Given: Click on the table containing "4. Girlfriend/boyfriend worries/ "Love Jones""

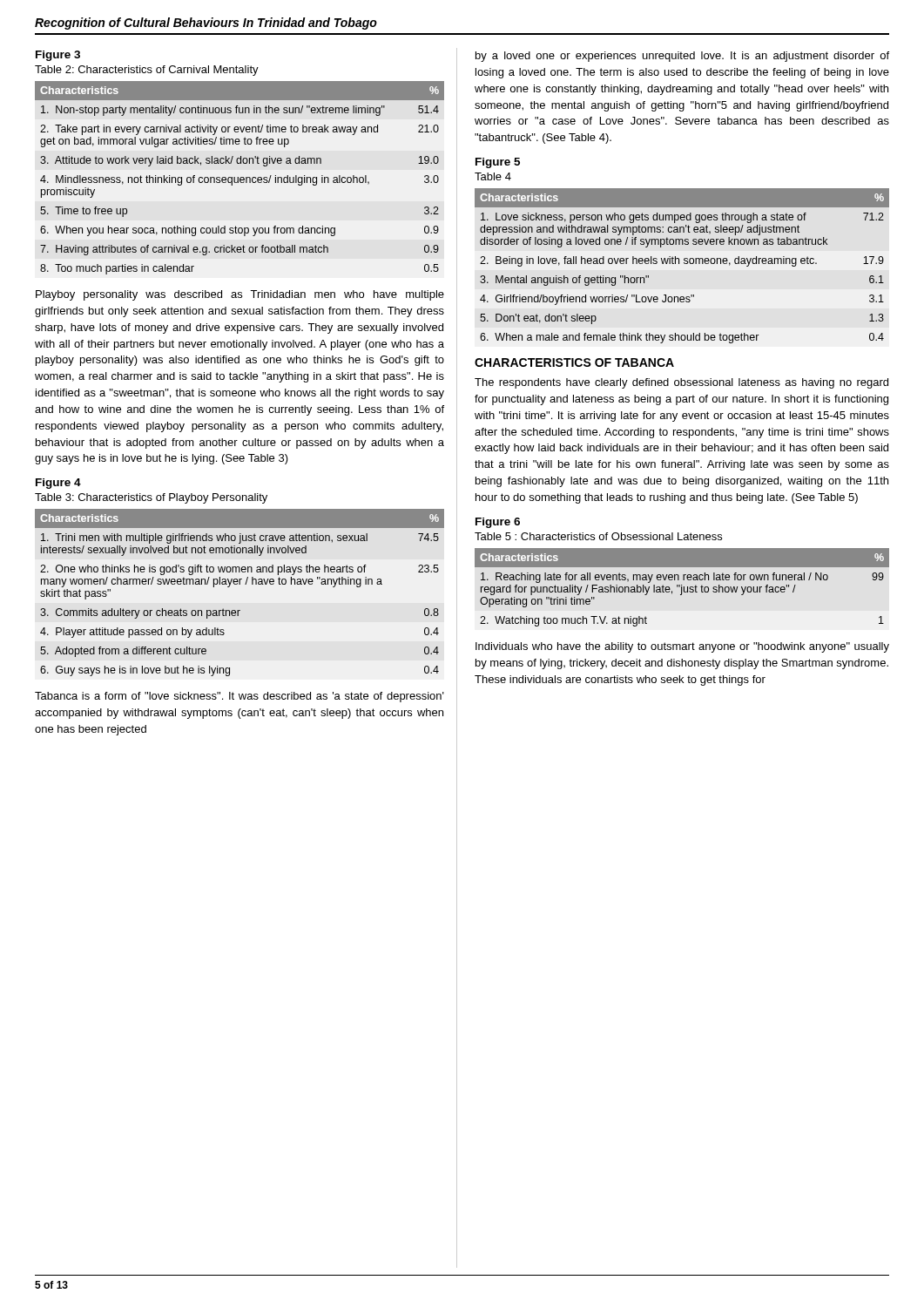Looking at the screenshot, I should pos(682,268).
